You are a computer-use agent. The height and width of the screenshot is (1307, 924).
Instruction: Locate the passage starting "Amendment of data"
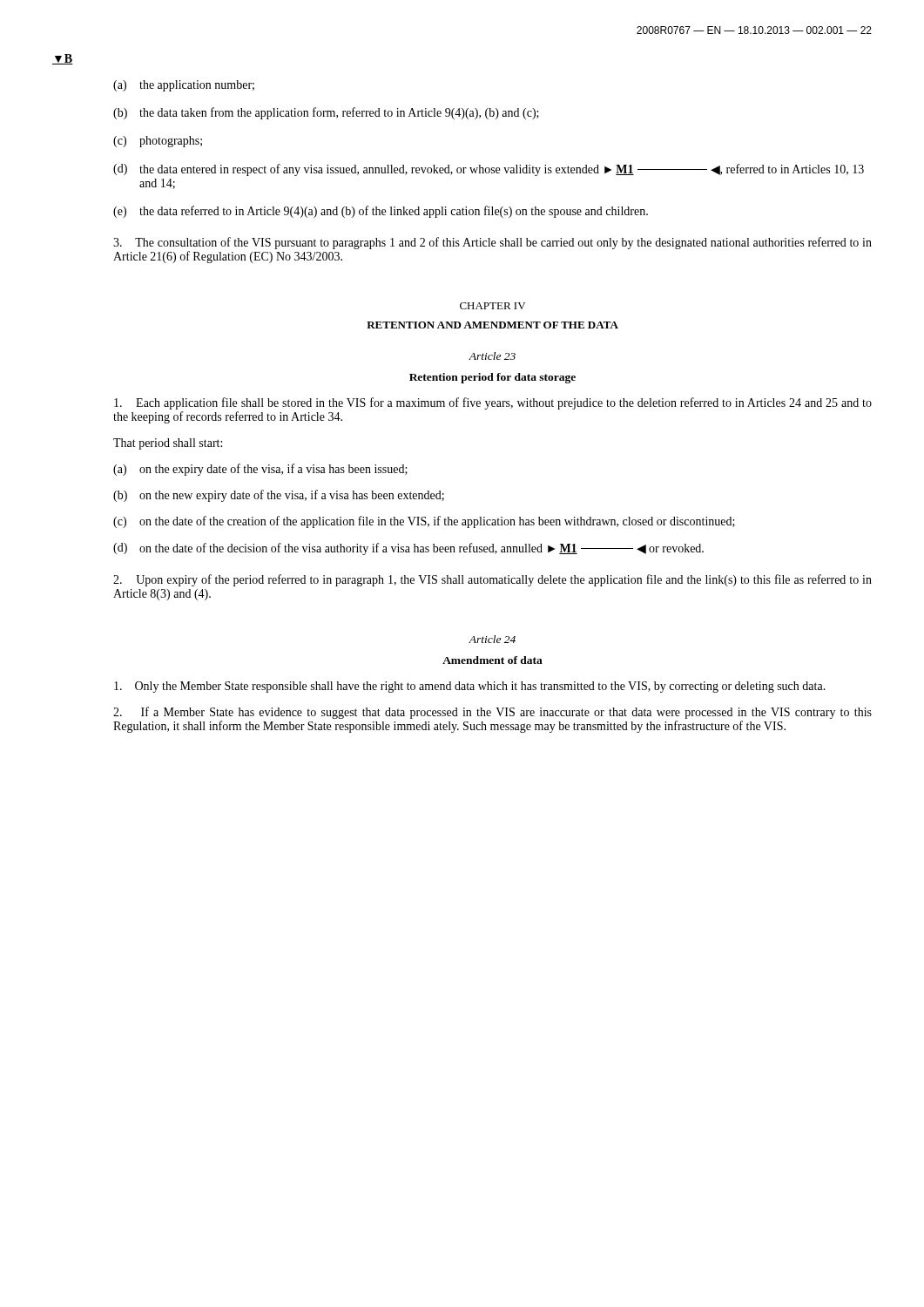point(492,660)
